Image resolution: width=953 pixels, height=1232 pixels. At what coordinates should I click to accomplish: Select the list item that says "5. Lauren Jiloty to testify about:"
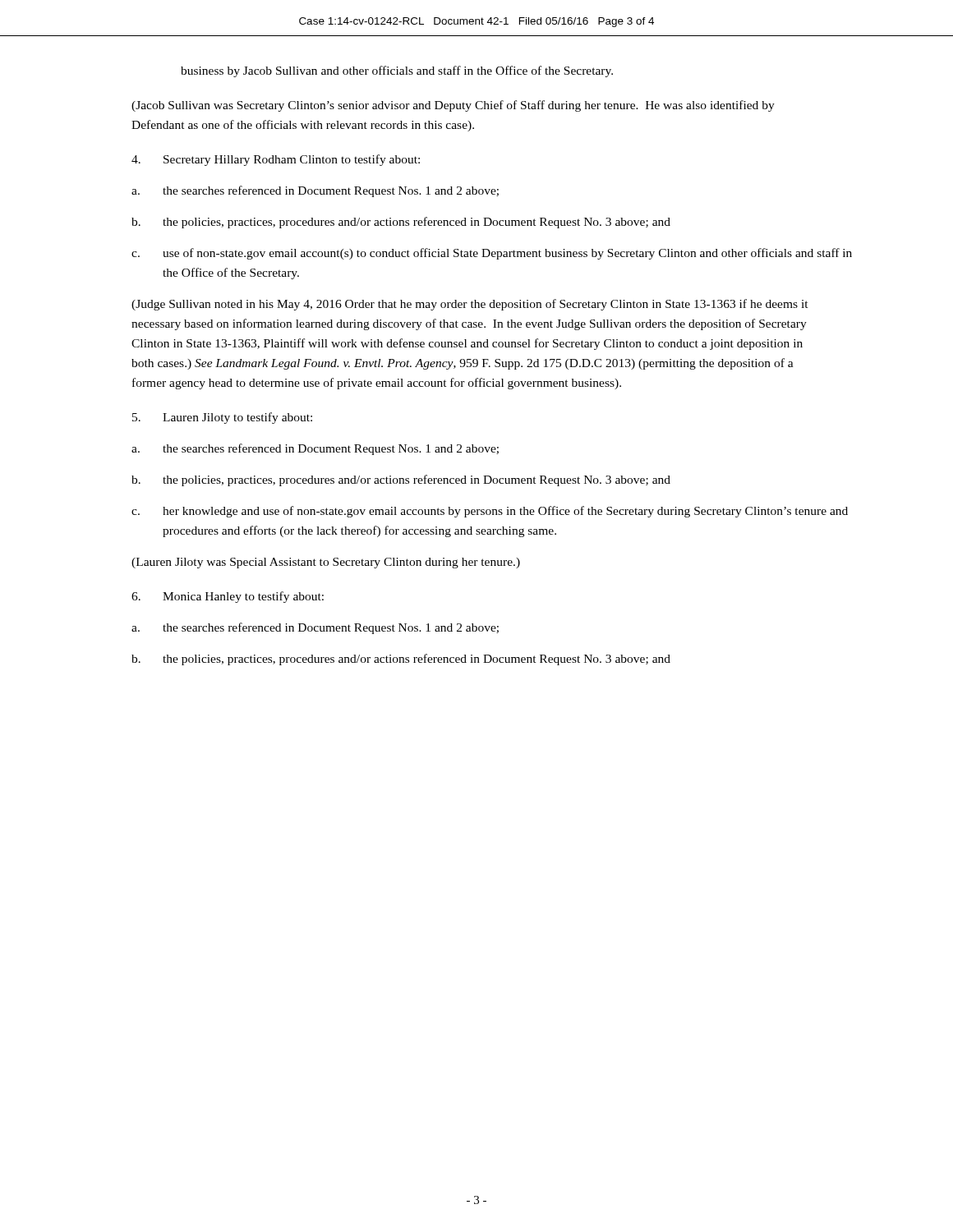(222, 417)
